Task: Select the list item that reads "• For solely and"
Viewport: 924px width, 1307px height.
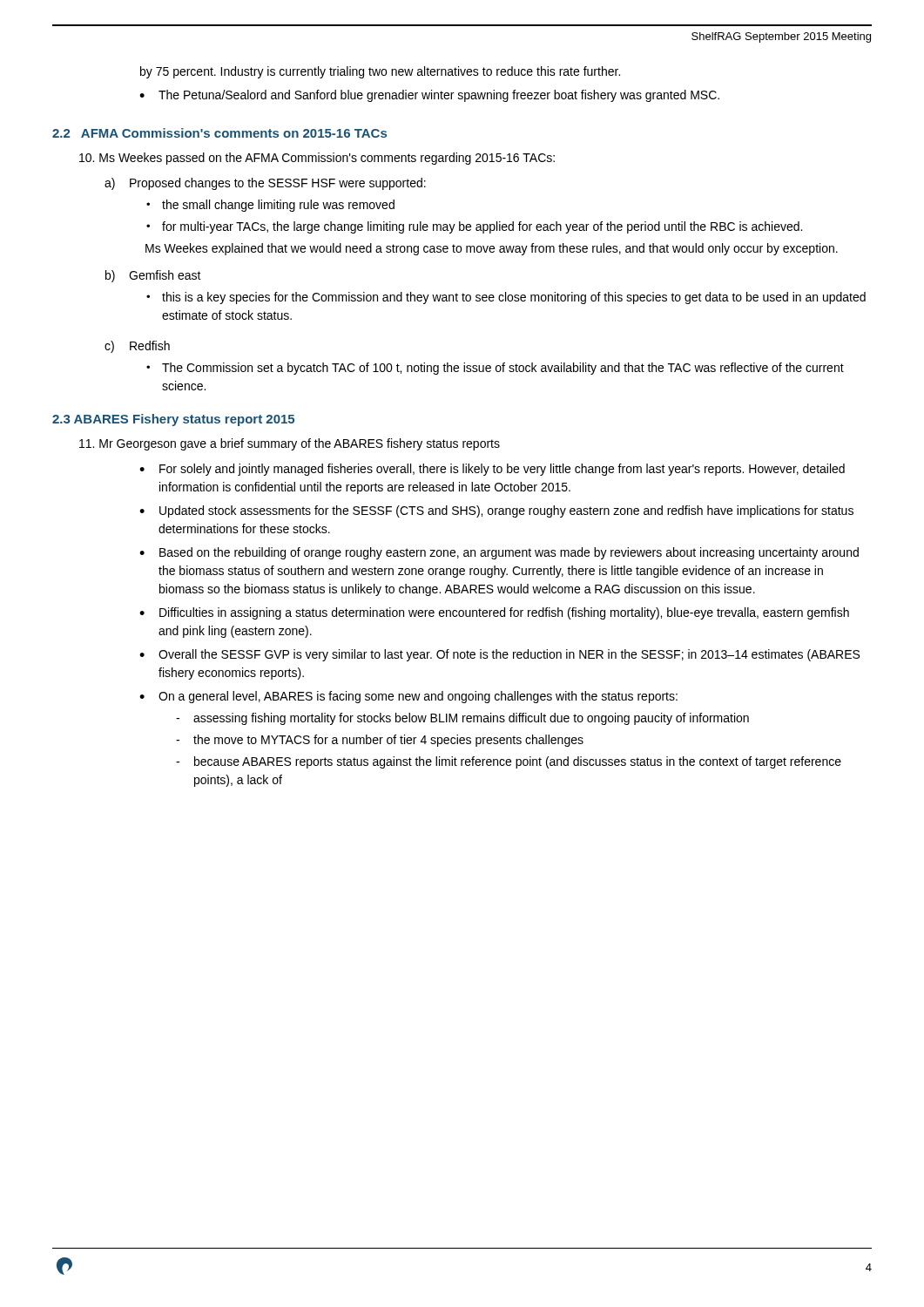Action: click(x=506, y=479)
